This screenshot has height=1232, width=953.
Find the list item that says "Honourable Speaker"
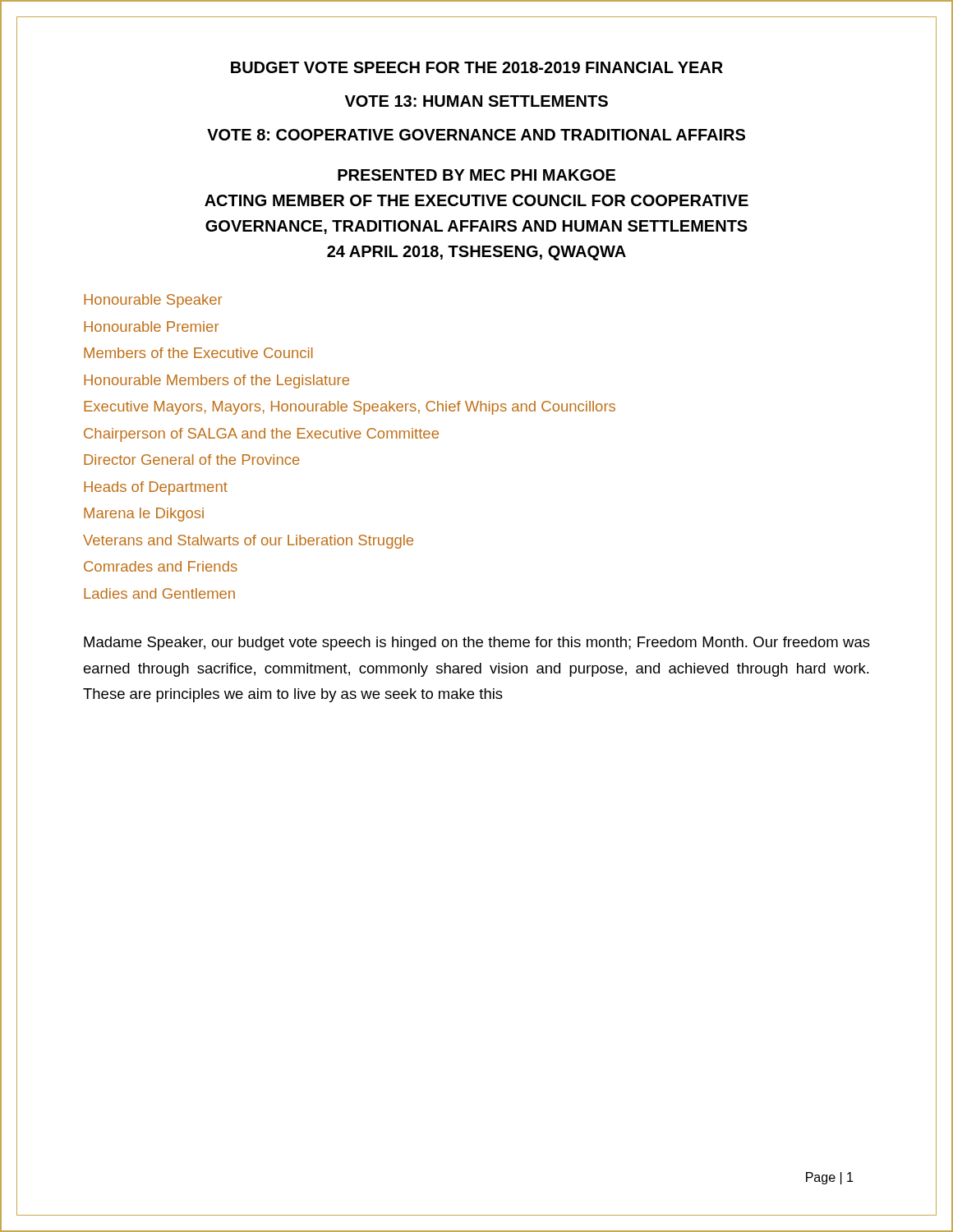(x=153, y=301)
